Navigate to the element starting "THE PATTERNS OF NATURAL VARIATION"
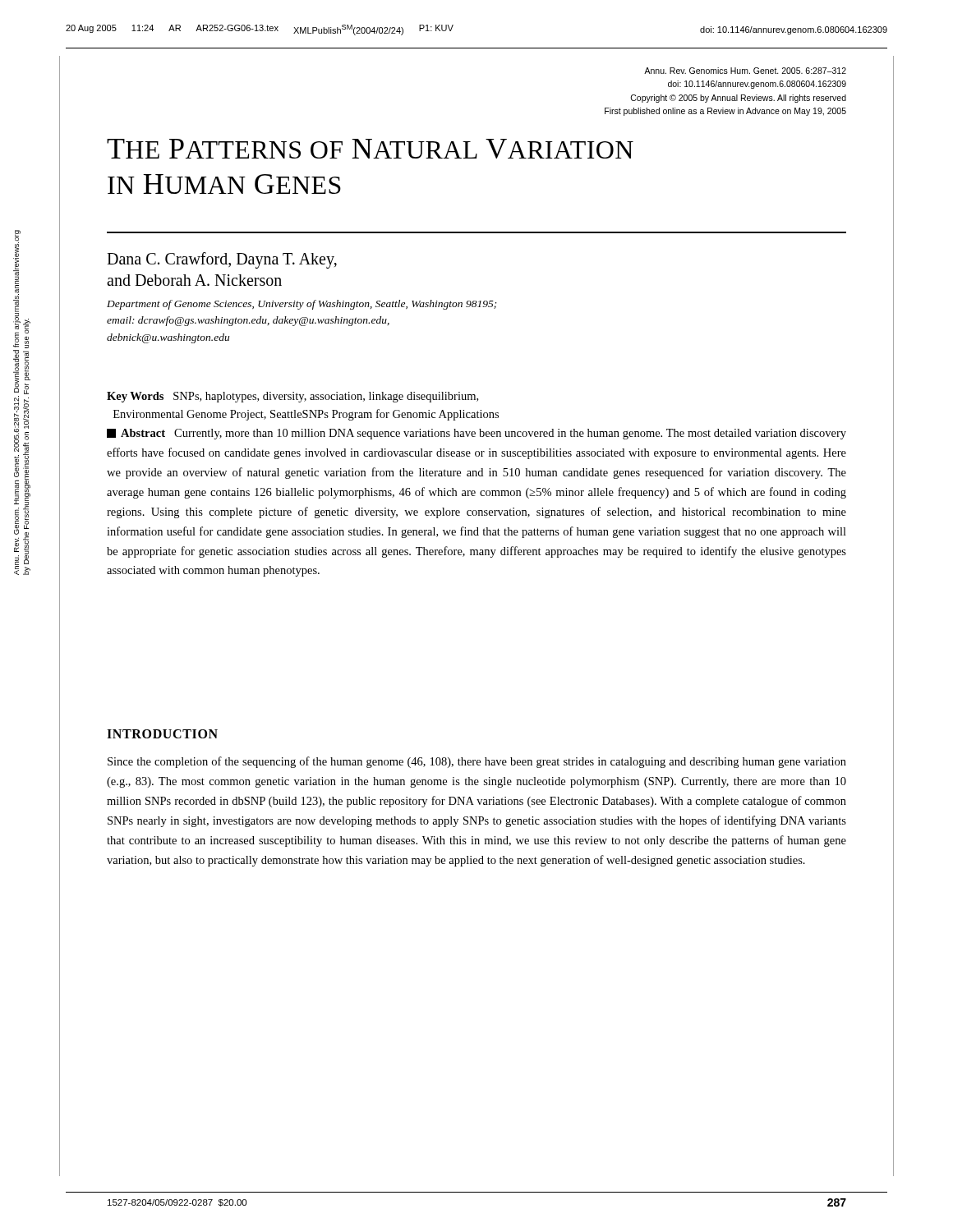Viewport: 953px width, 1232px height. tap(476, 167)
